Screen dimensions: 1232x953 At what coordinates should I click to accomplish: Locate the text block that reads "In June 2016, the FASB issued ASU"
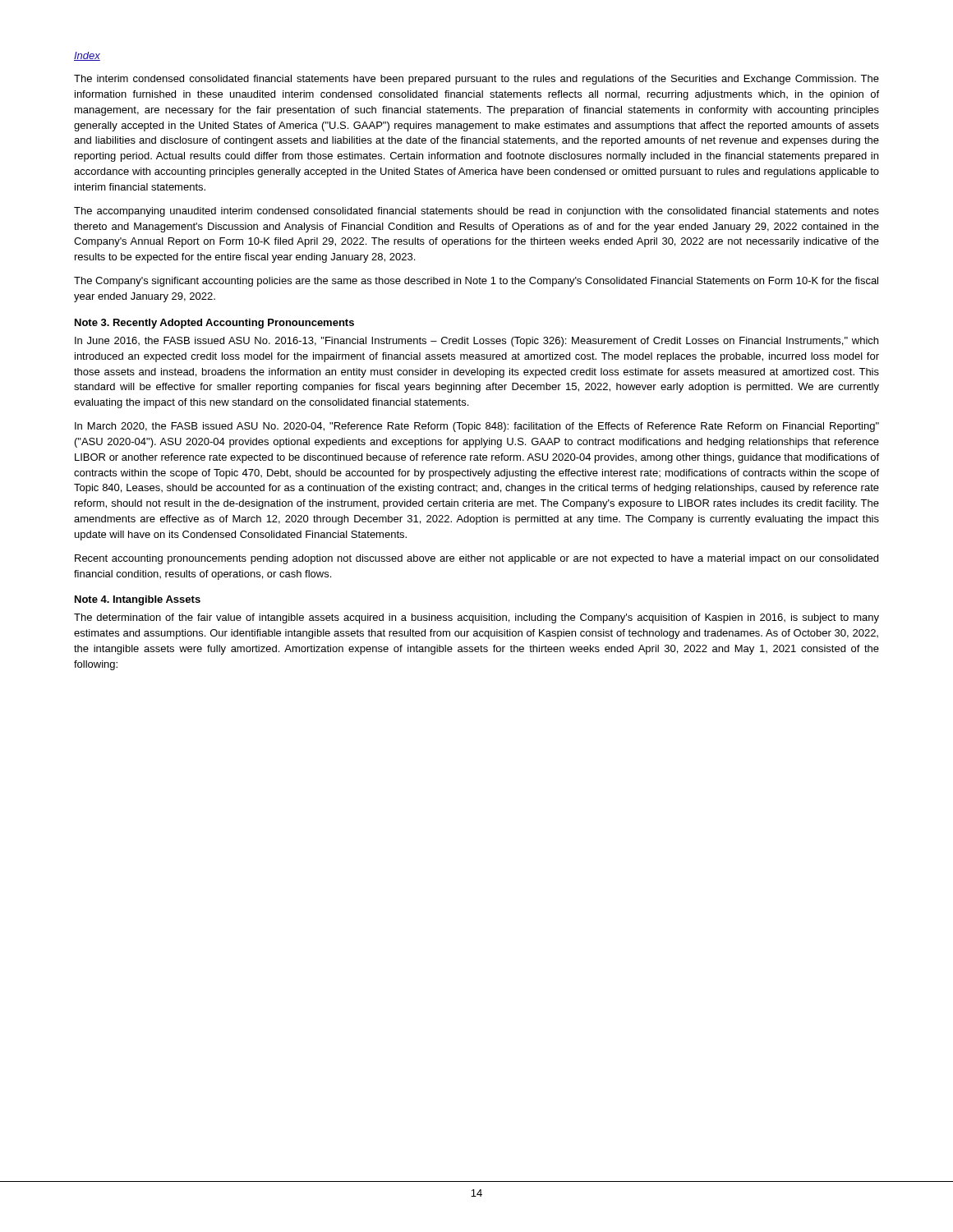pos(476,372)
